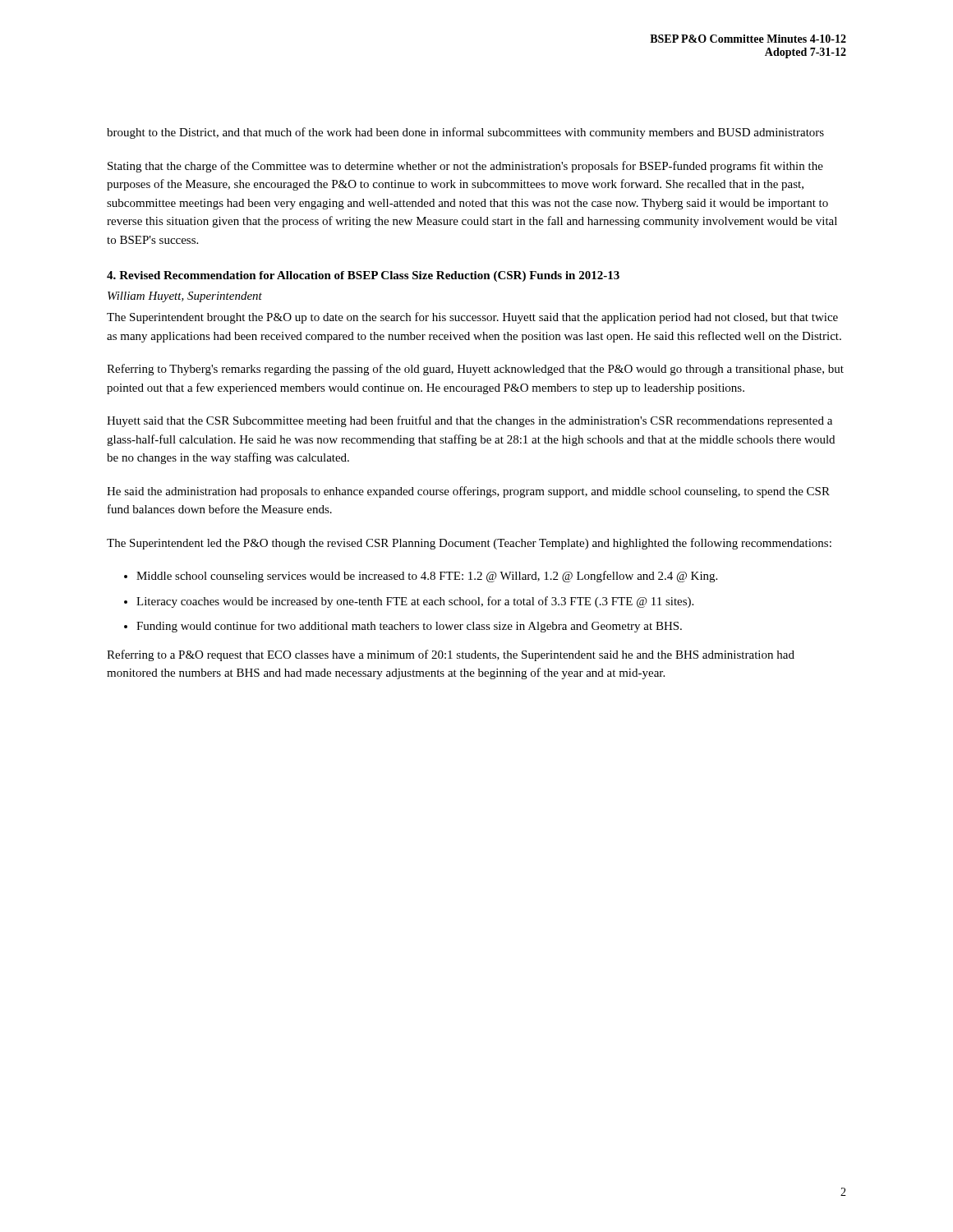
Task: Point to the block beginning "brought to the District, and that much of"
Action: 465,132
